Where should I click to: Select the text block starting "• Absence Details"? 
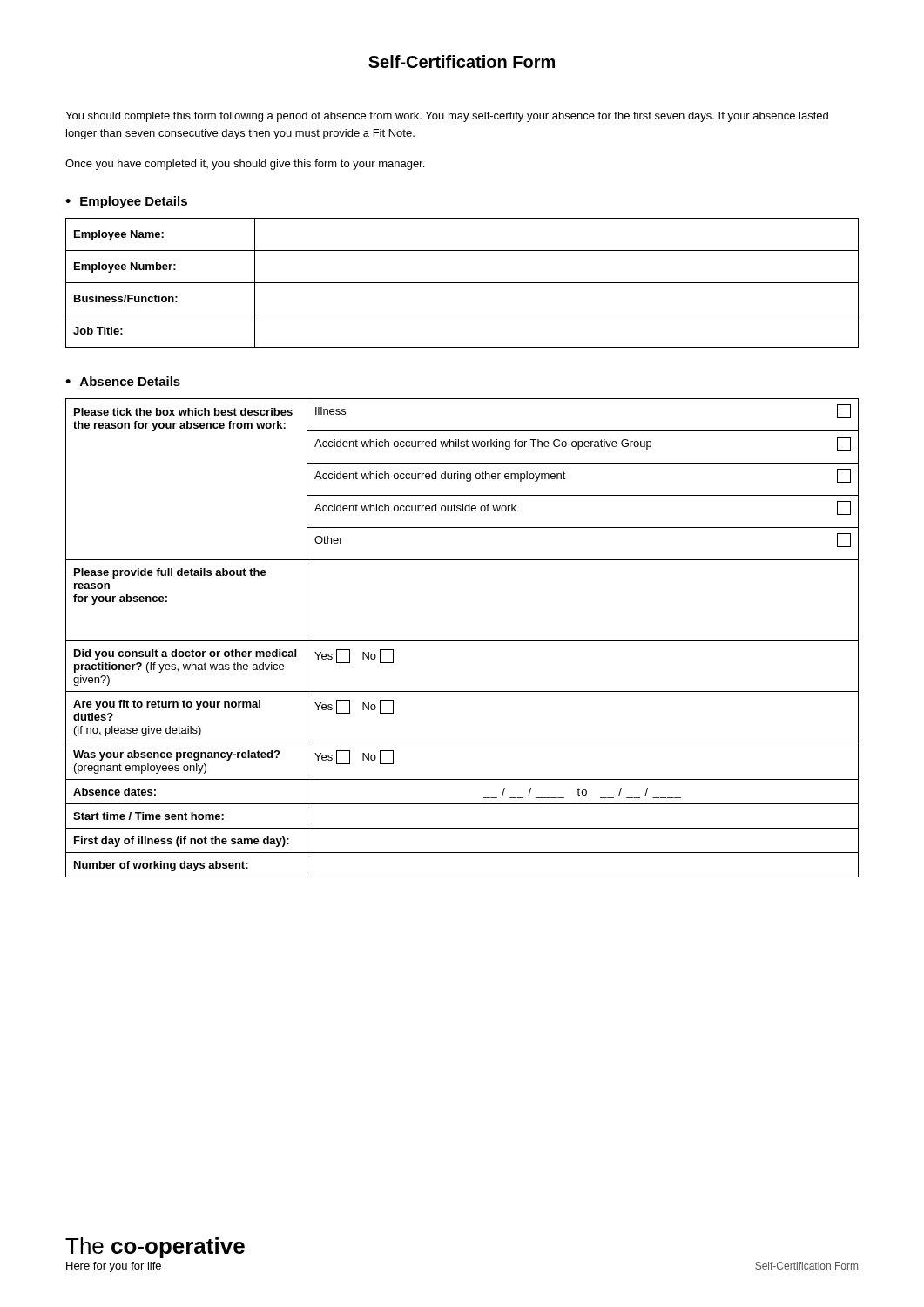(123, 381)
